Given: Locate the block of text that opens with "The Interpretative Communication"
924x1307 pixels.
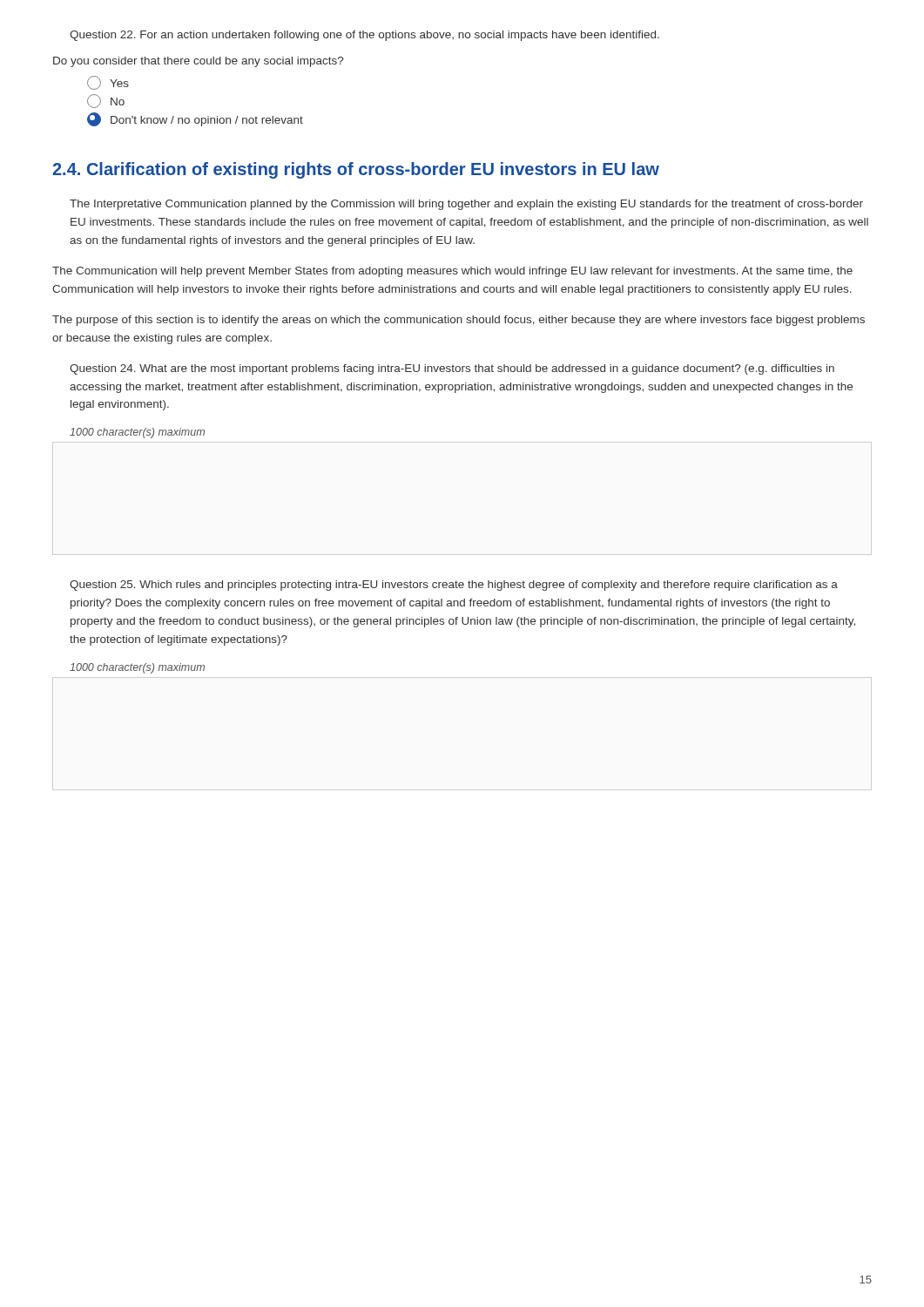Looking at the screenshot, I should click(x=469, y=222).
